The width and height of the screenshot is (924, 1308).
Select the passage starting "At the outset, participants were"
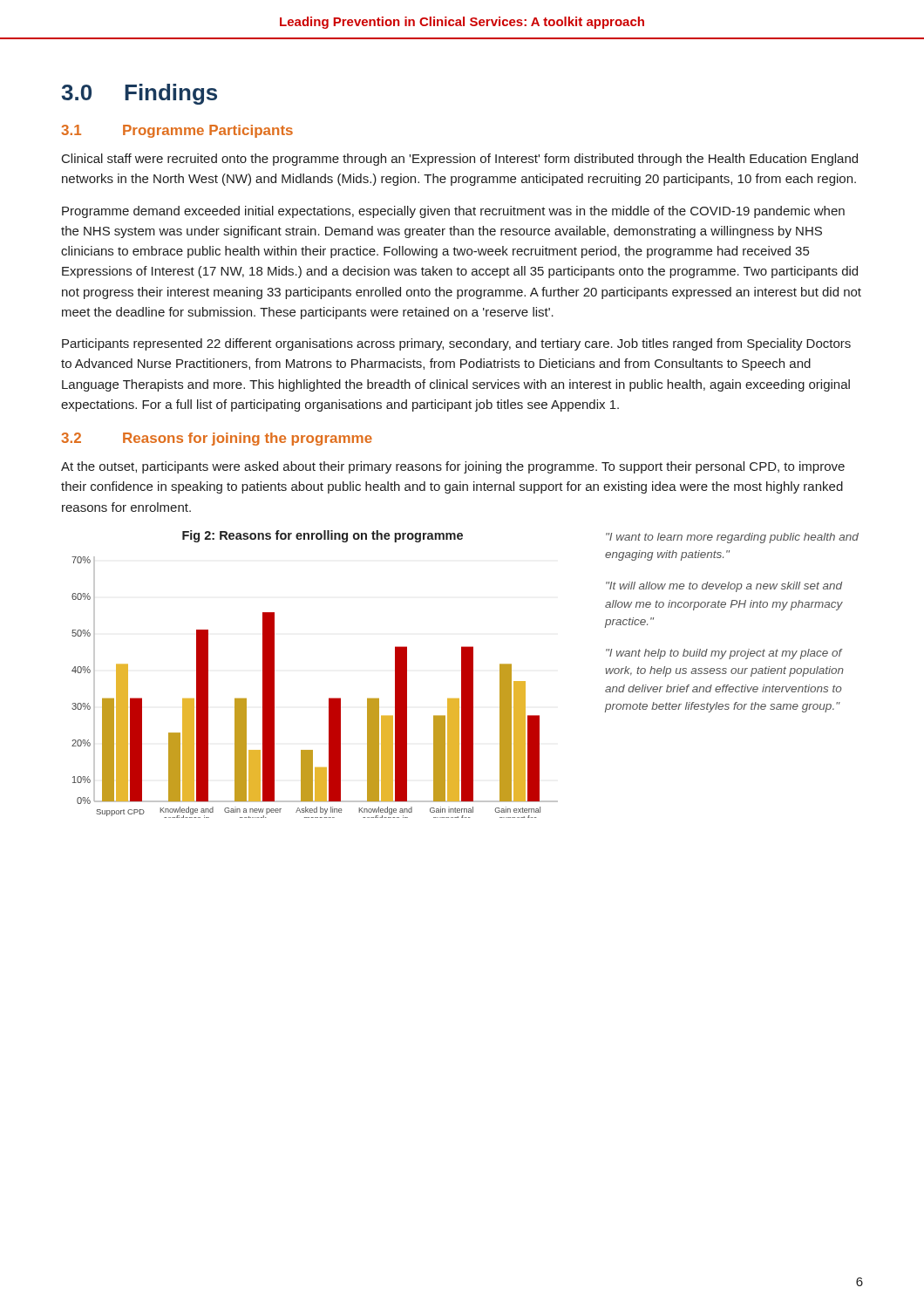pos(453,486)
